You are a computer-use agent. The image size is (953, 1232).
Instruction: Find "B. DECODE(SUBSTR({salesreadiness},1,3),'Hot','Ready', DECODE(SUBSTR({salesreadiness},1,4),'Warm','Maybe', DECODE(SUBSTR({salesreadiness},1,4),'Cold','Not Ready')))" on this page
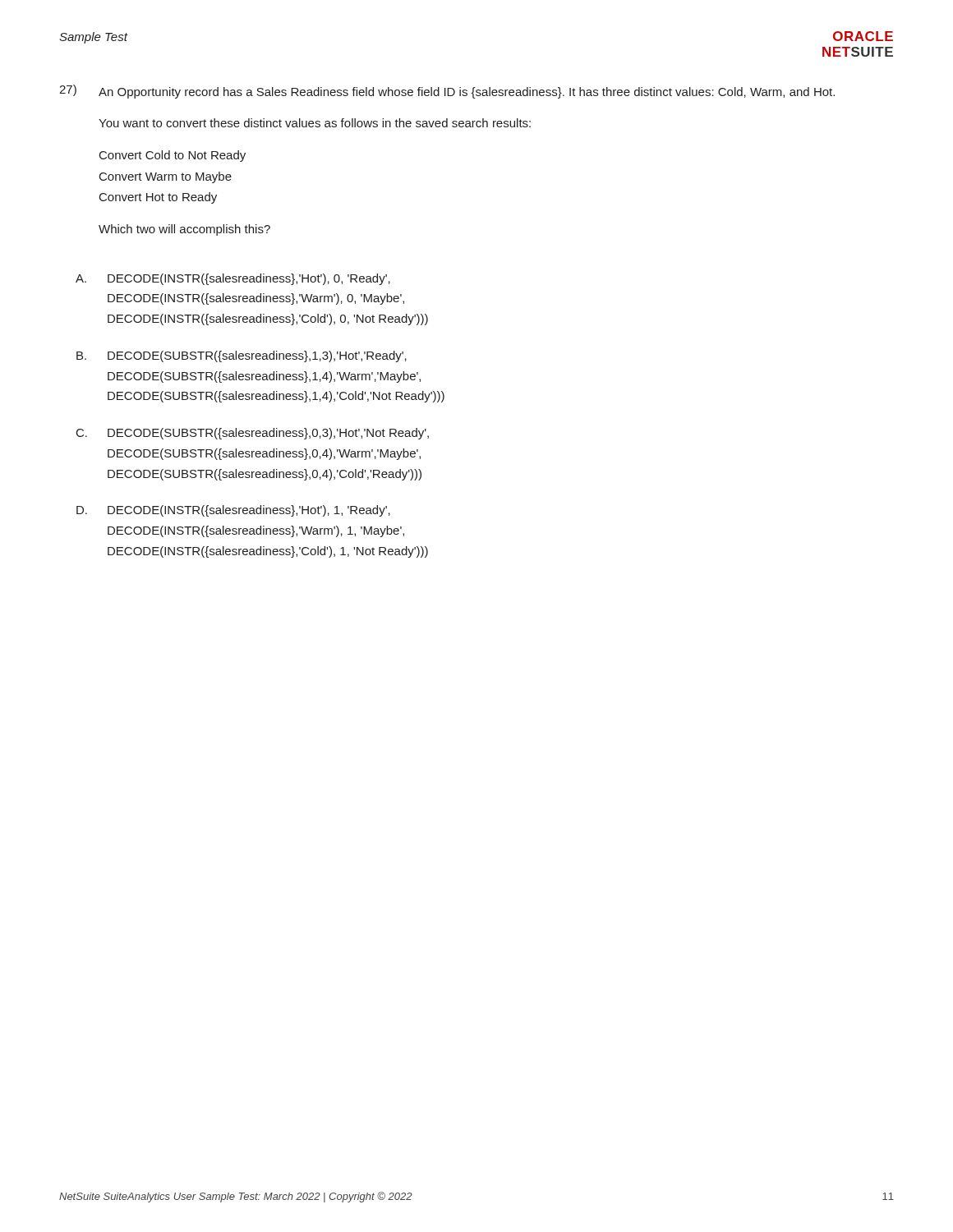tap(260, 376)
